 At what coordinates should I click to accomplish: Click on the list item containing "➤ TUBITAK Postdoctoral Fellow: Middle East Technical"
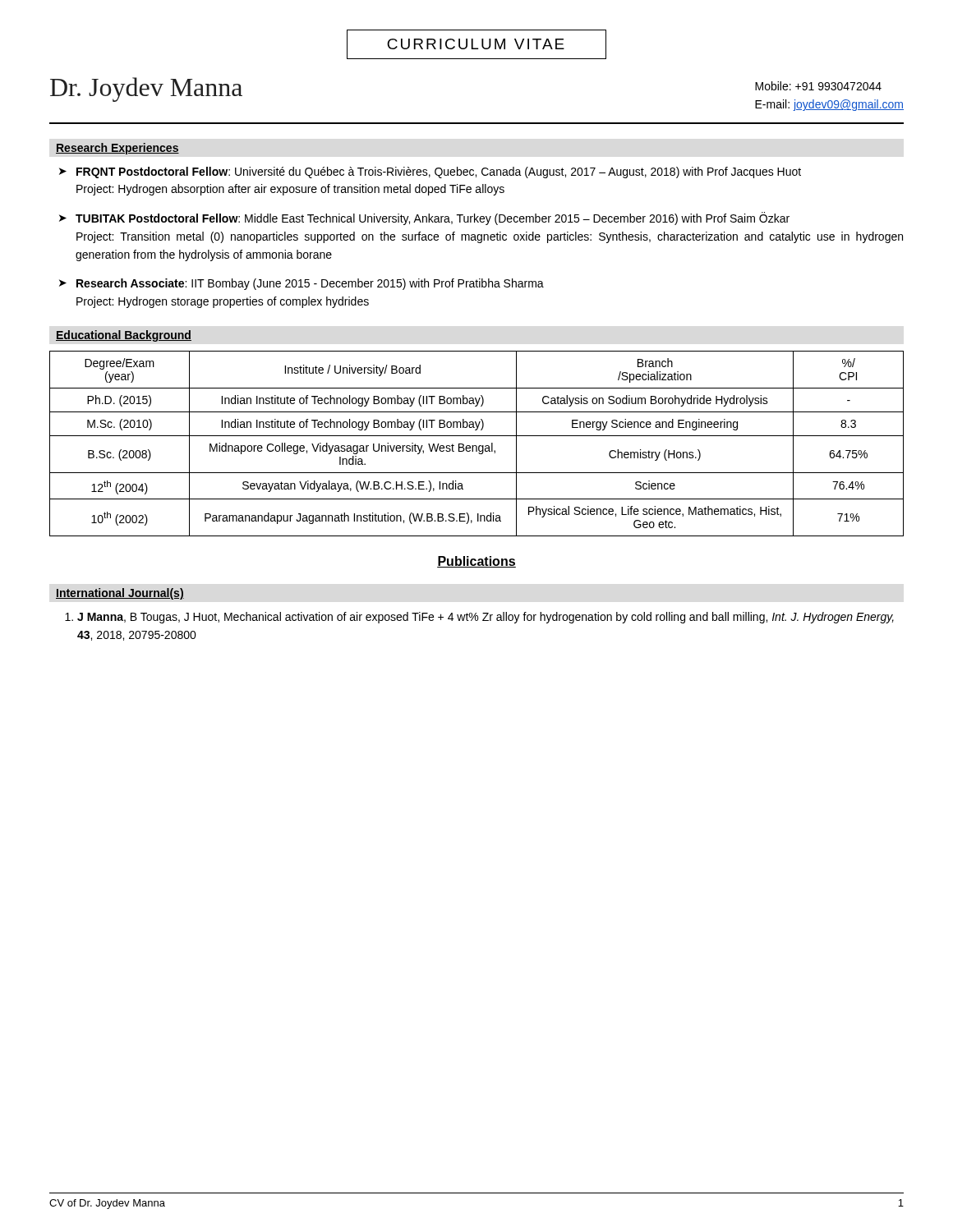pyautogui.click(x=481, y=237)
